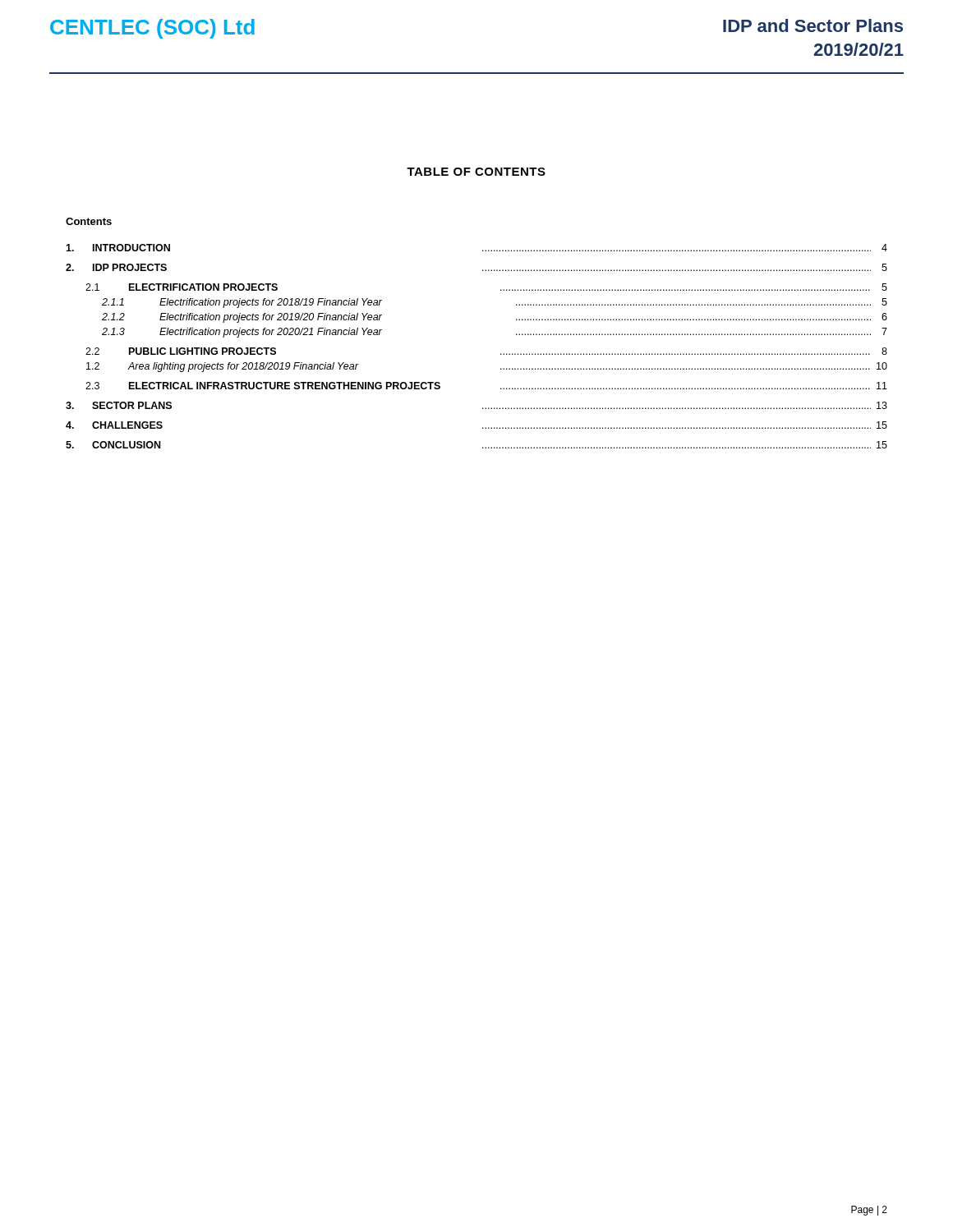Where is the passage that starts "2.1 ELECTRIFICATION PROJECTS"?
The image size is (953, 1232).
pyautogui.click(x=207, y=285)
